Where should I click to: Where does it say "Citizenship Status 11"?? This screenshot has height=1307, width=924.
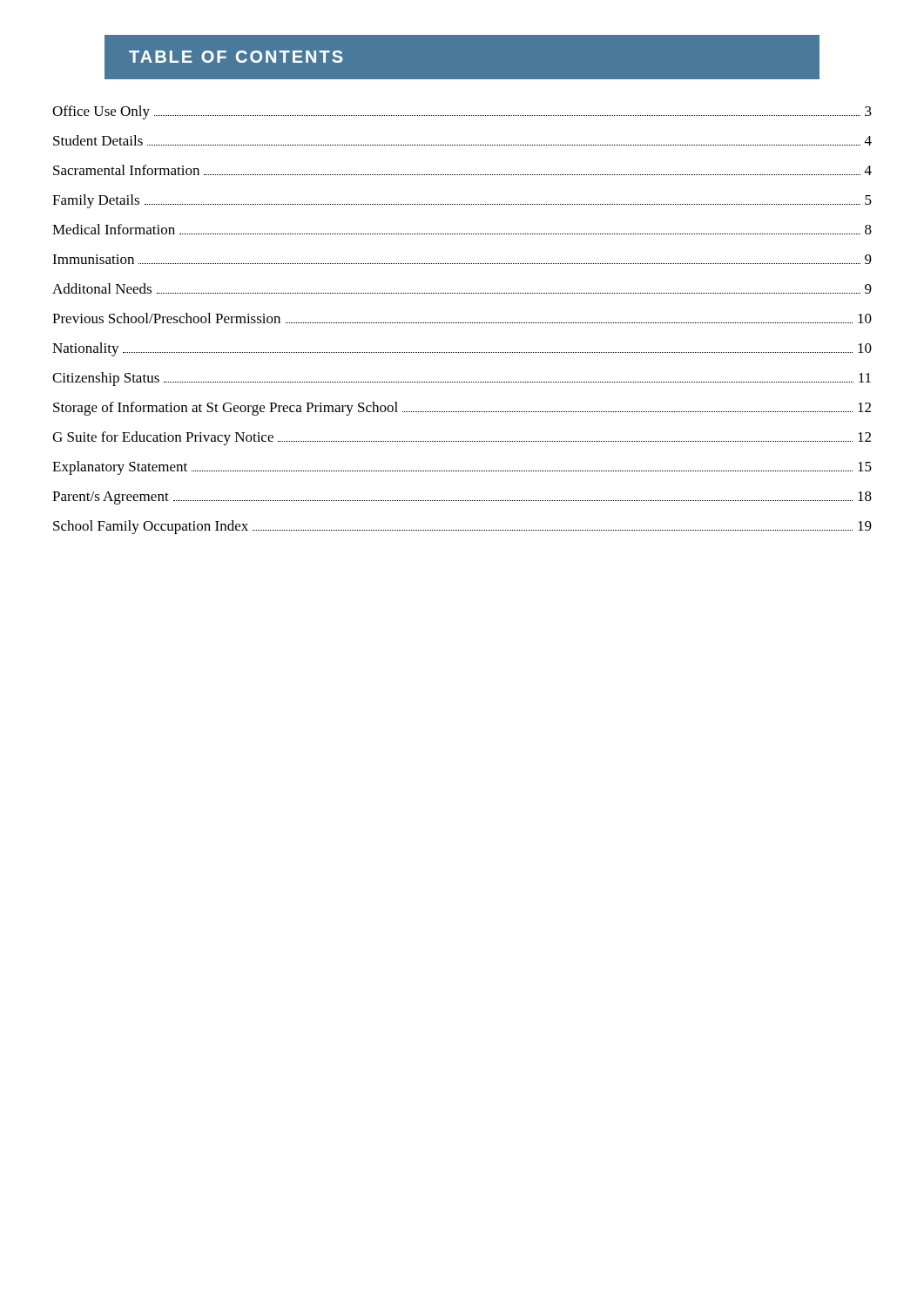click(462, 378)
